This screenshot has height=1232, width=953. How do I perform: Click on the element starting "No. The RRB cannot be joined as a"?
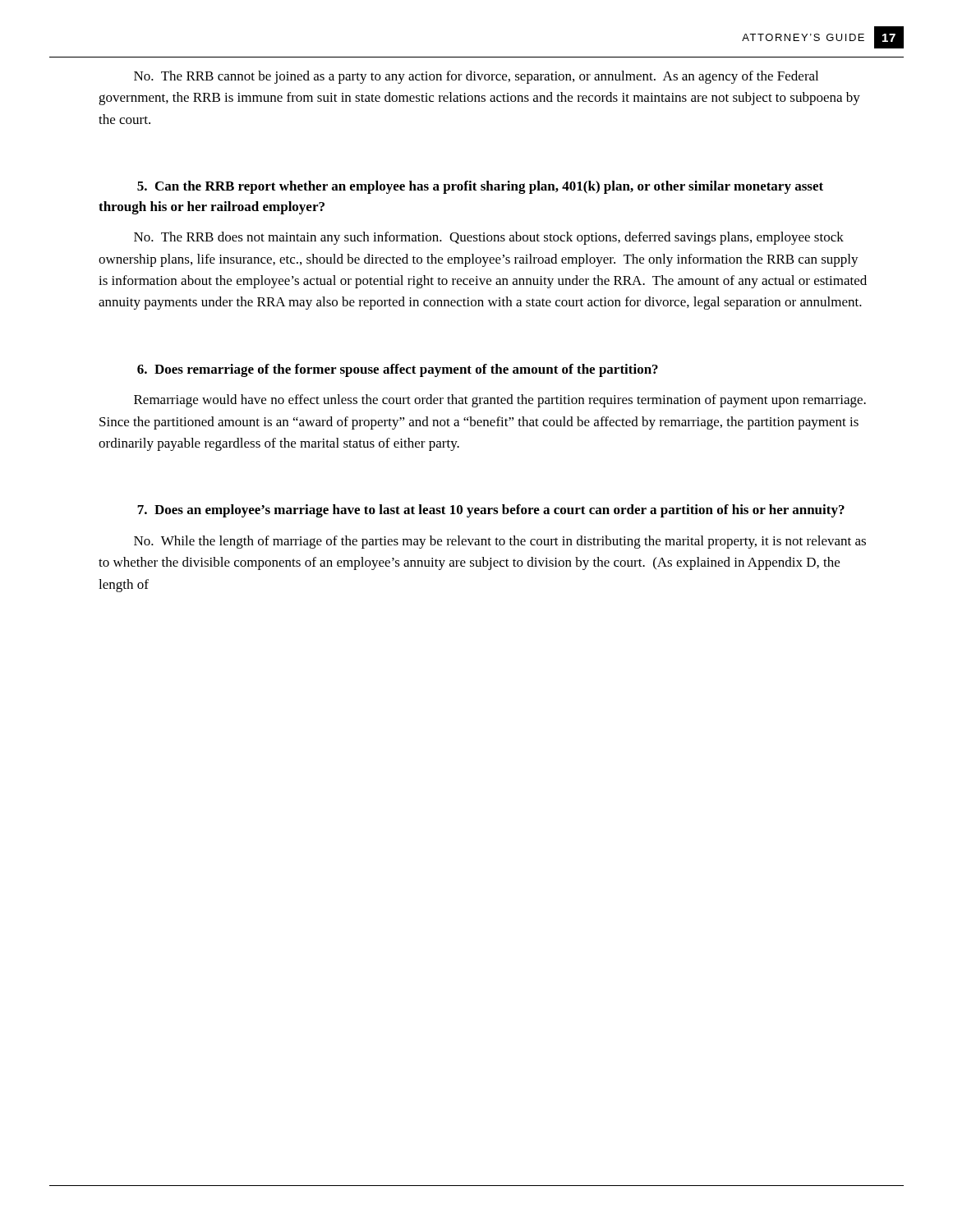point(485,98)
